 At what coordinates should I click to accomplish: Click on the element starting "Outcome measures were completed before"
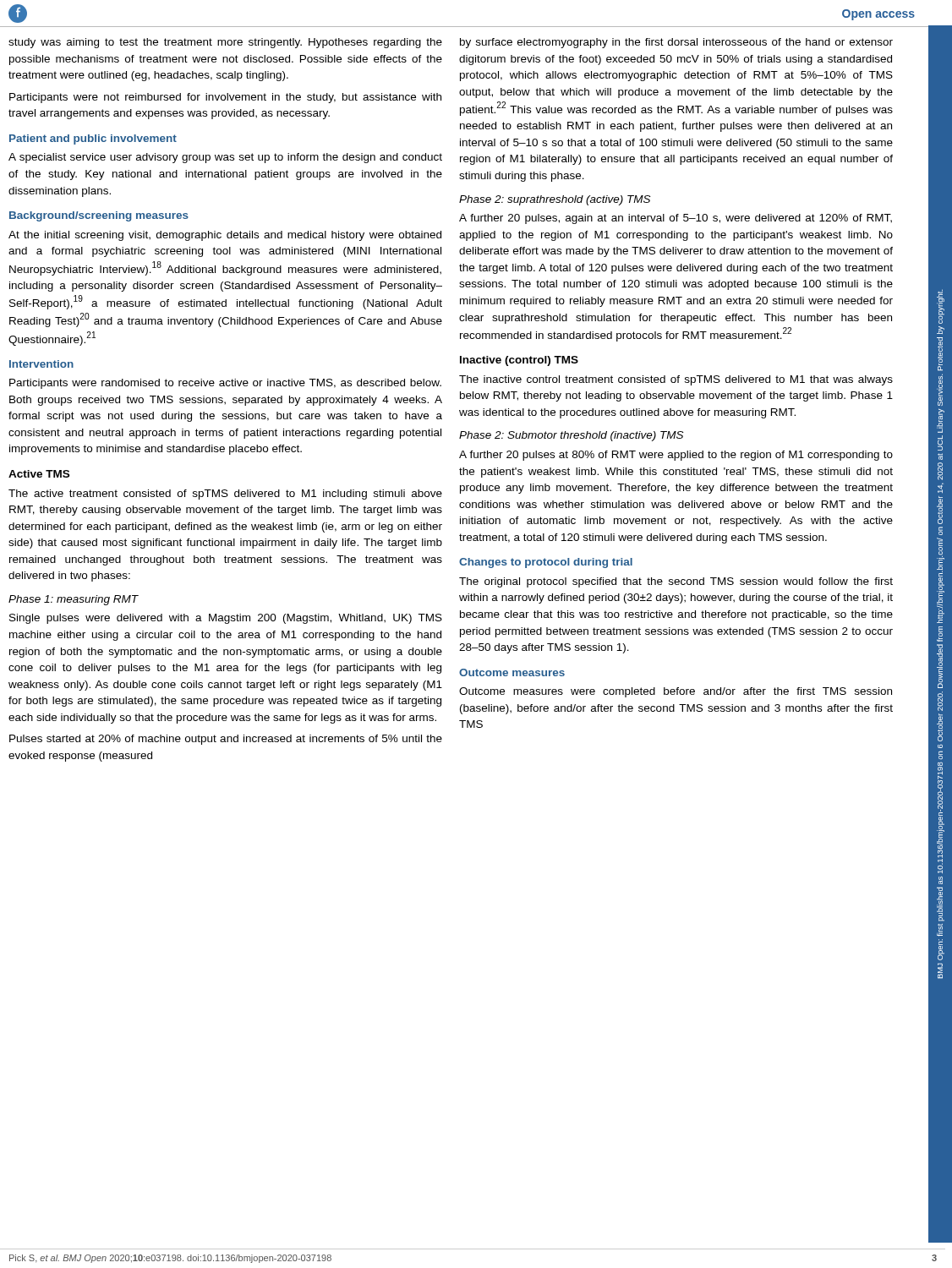coord(676,708)
